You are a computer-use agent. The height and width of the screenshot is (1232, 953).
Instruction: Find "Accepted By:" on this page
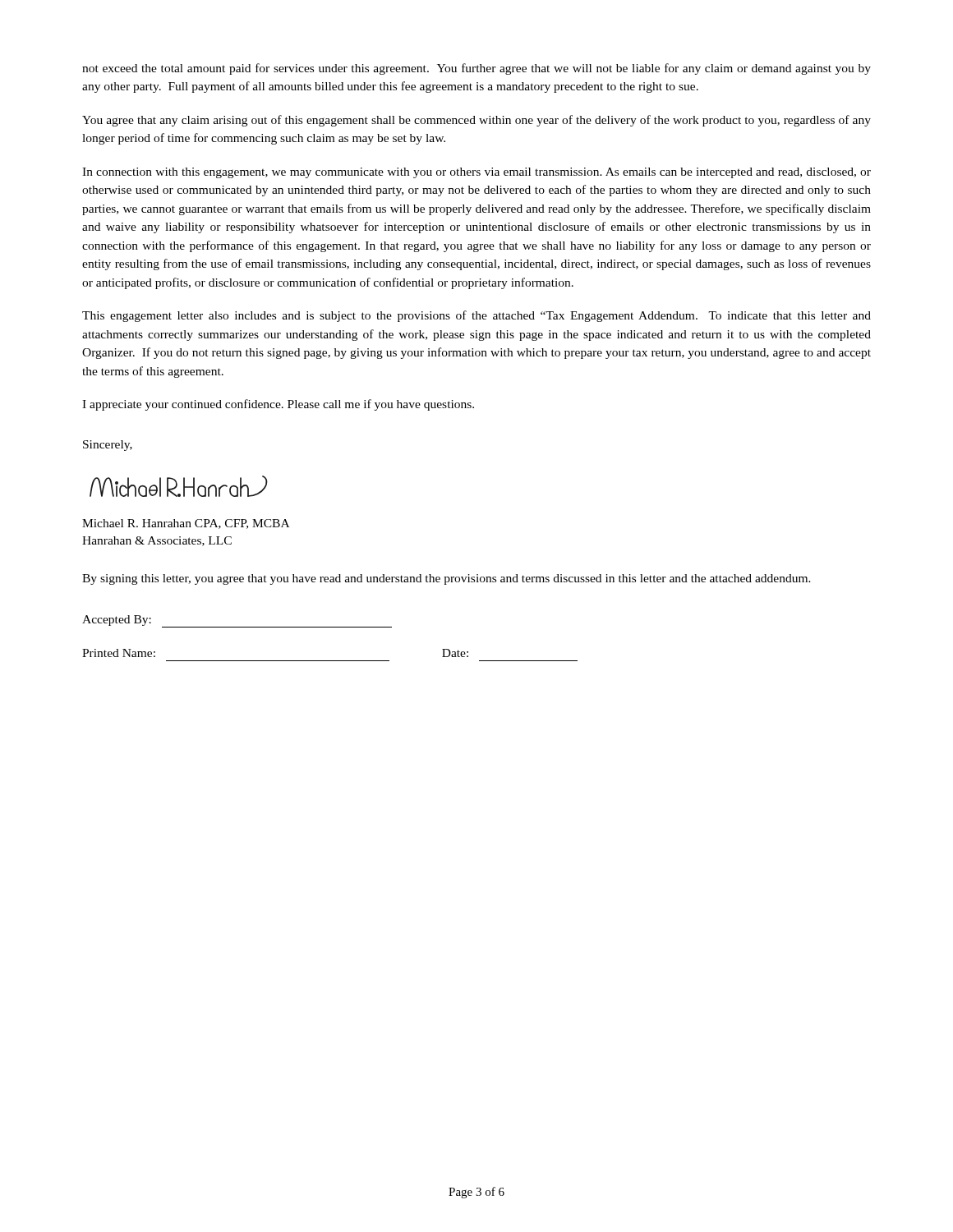pyautogui.click(x=237, y=620)
